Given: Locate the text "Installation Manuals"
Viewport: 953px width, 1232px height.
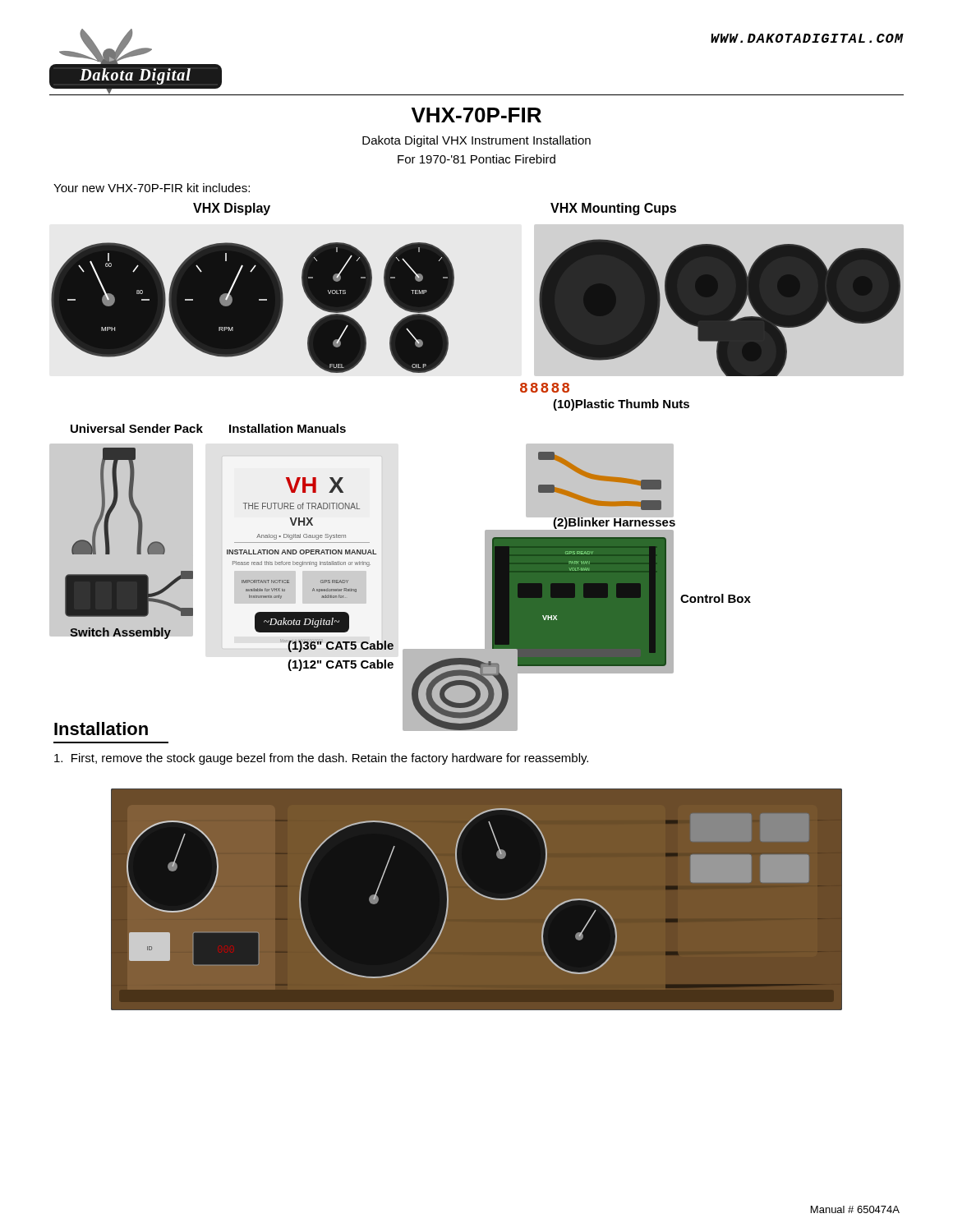Looking at the screenshot, I should point(287,428).
